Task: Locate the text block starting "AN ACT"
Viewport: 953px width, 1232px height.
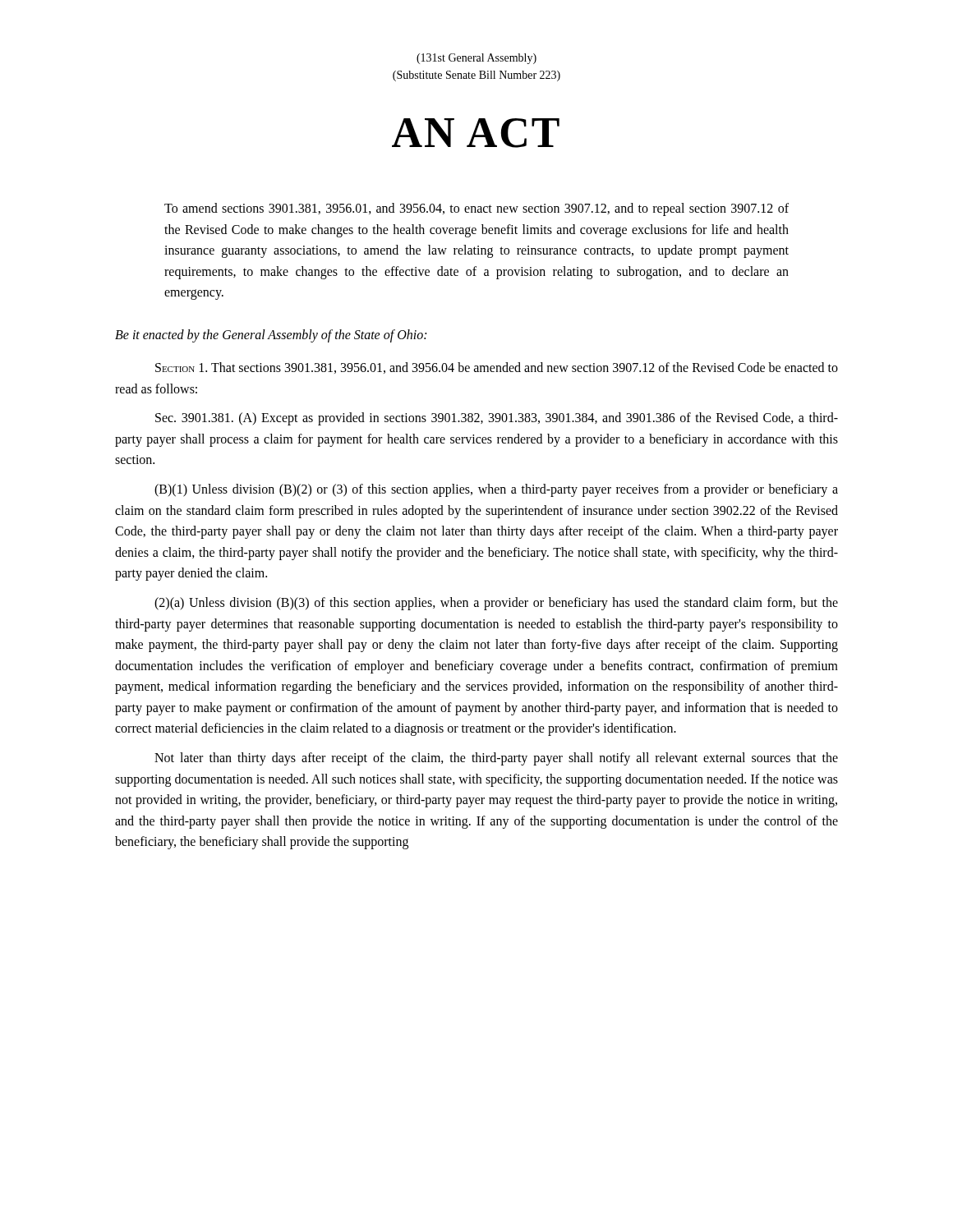Action: pos(476,133)
